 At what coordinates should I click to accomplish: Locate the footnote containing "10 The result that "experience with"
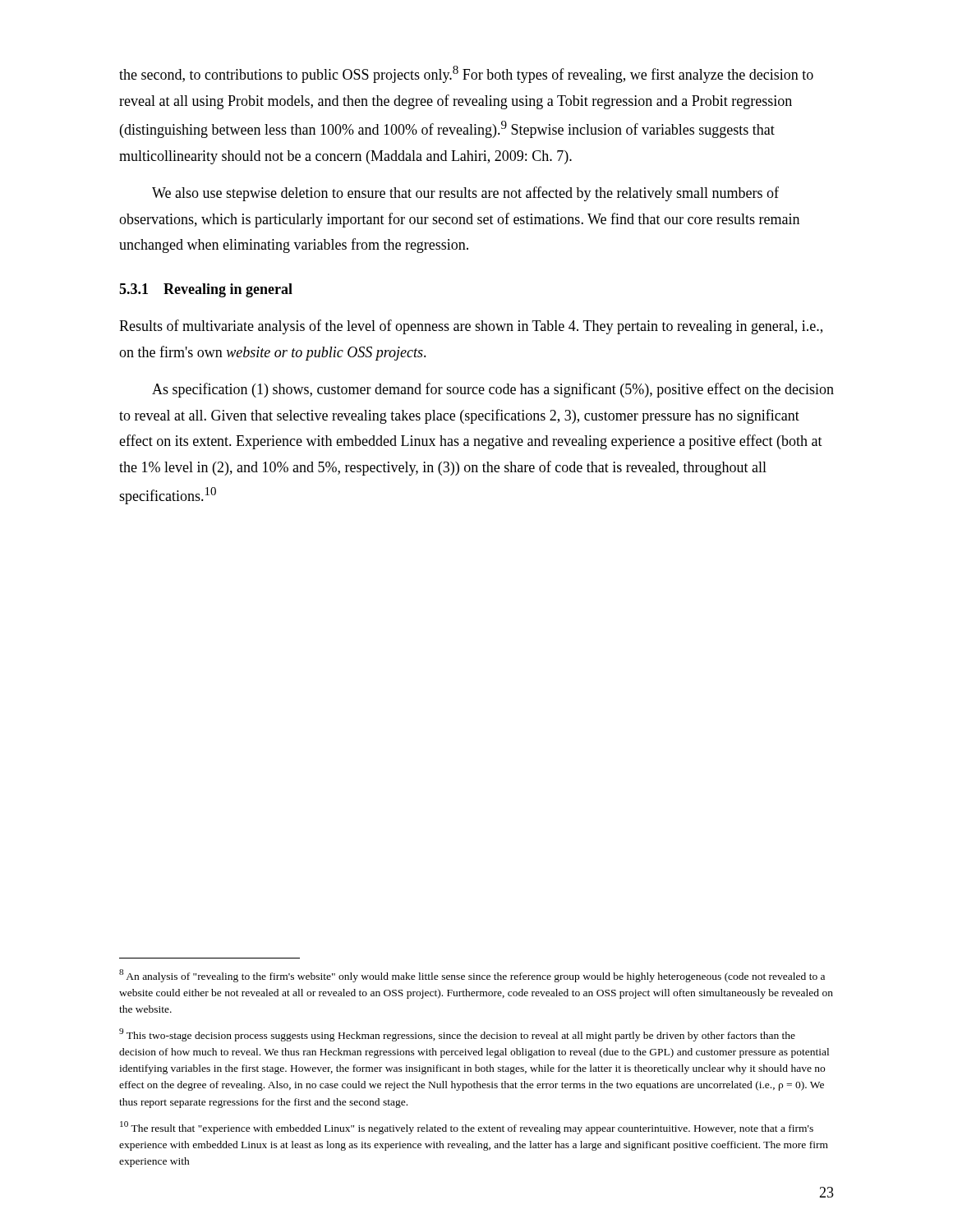click(x=474, y=1143)
